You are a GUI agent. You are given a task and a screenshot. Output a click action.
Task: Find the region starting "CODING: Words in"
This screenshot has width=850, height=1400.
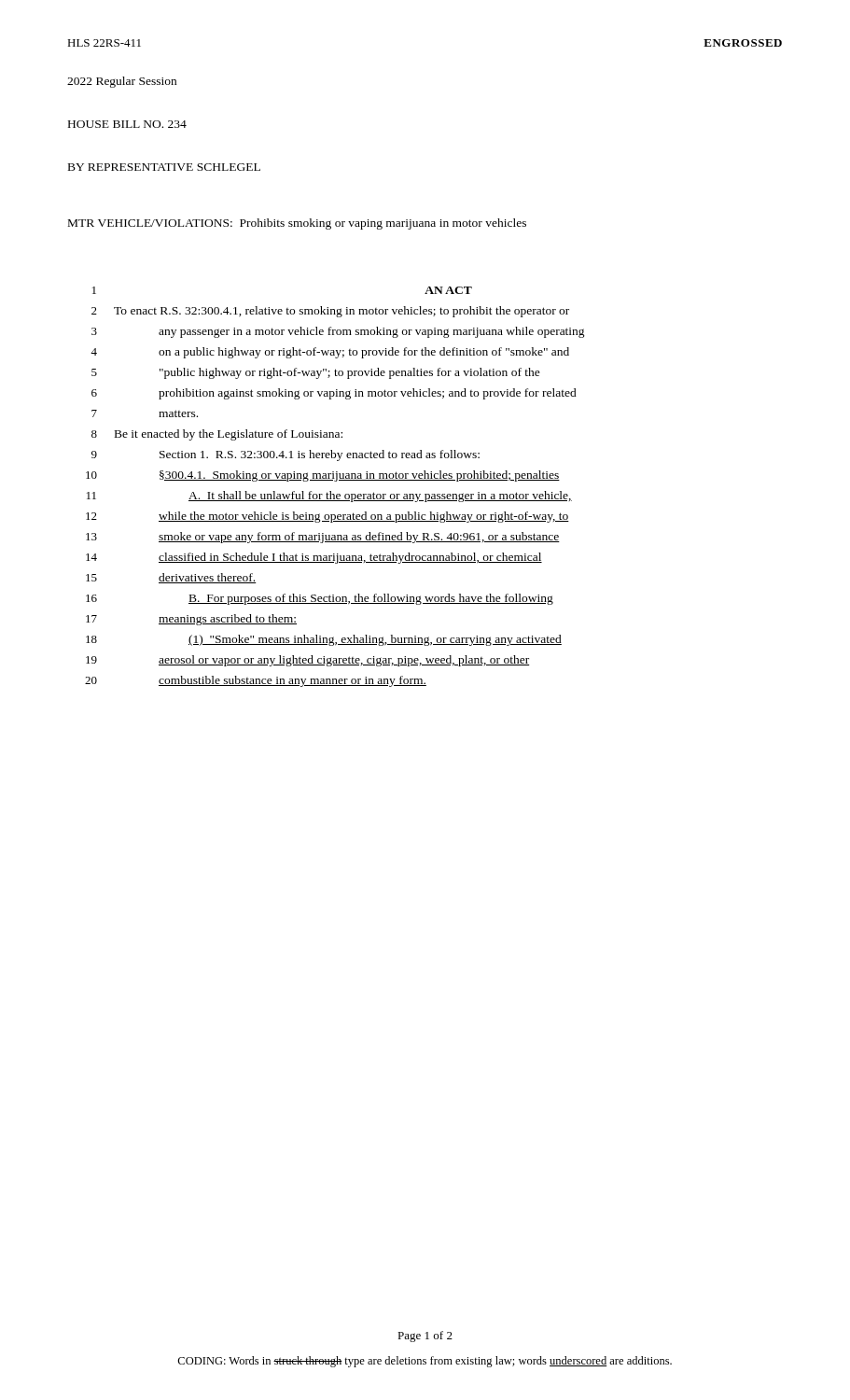tap(425, 1361)
